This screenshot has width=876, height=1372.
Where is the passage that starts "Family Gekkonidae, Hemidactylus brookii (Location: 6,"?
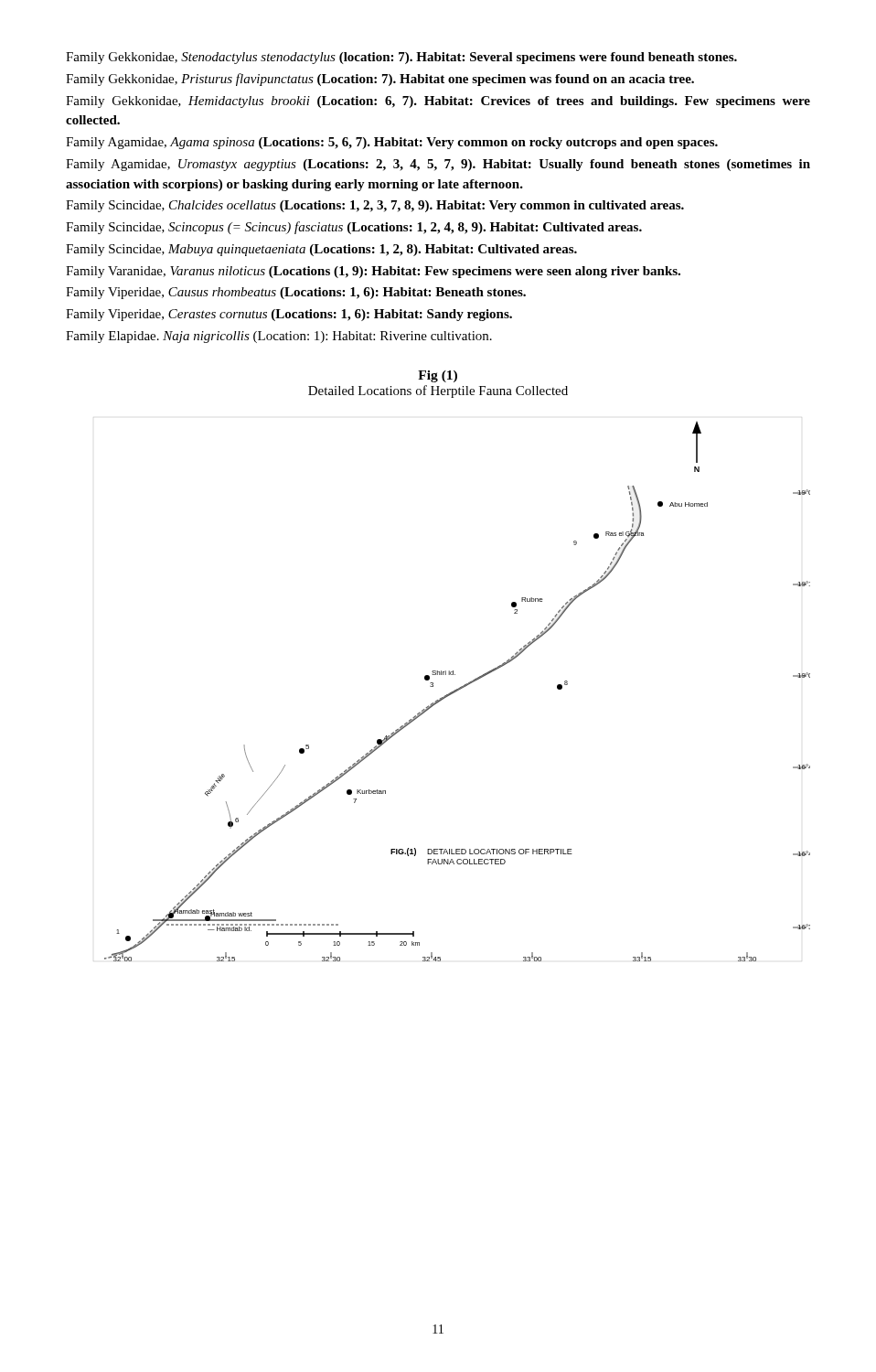[438, 110]
